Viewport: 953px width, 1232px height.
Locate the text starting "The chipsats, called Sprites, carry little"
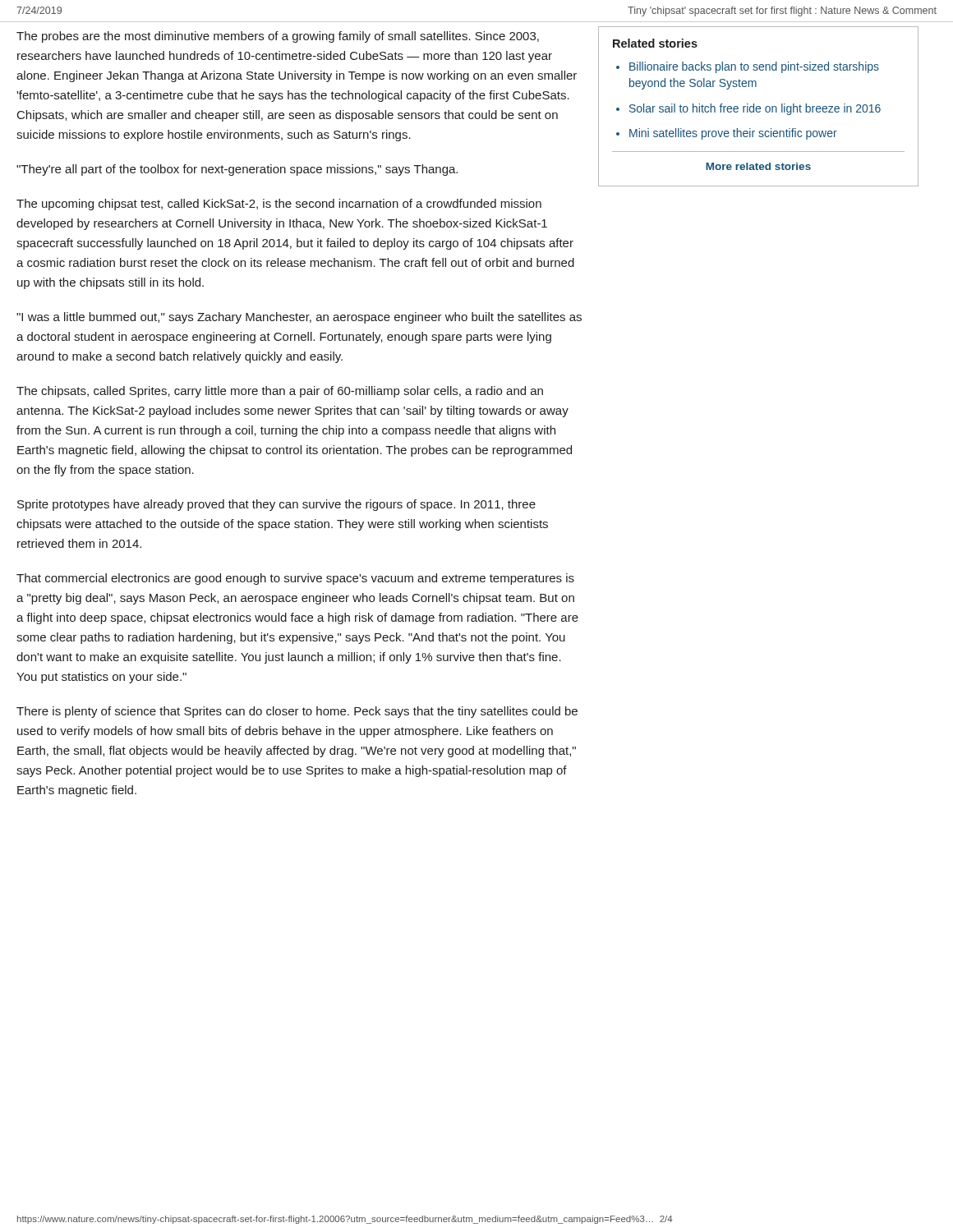pos(295,430)
